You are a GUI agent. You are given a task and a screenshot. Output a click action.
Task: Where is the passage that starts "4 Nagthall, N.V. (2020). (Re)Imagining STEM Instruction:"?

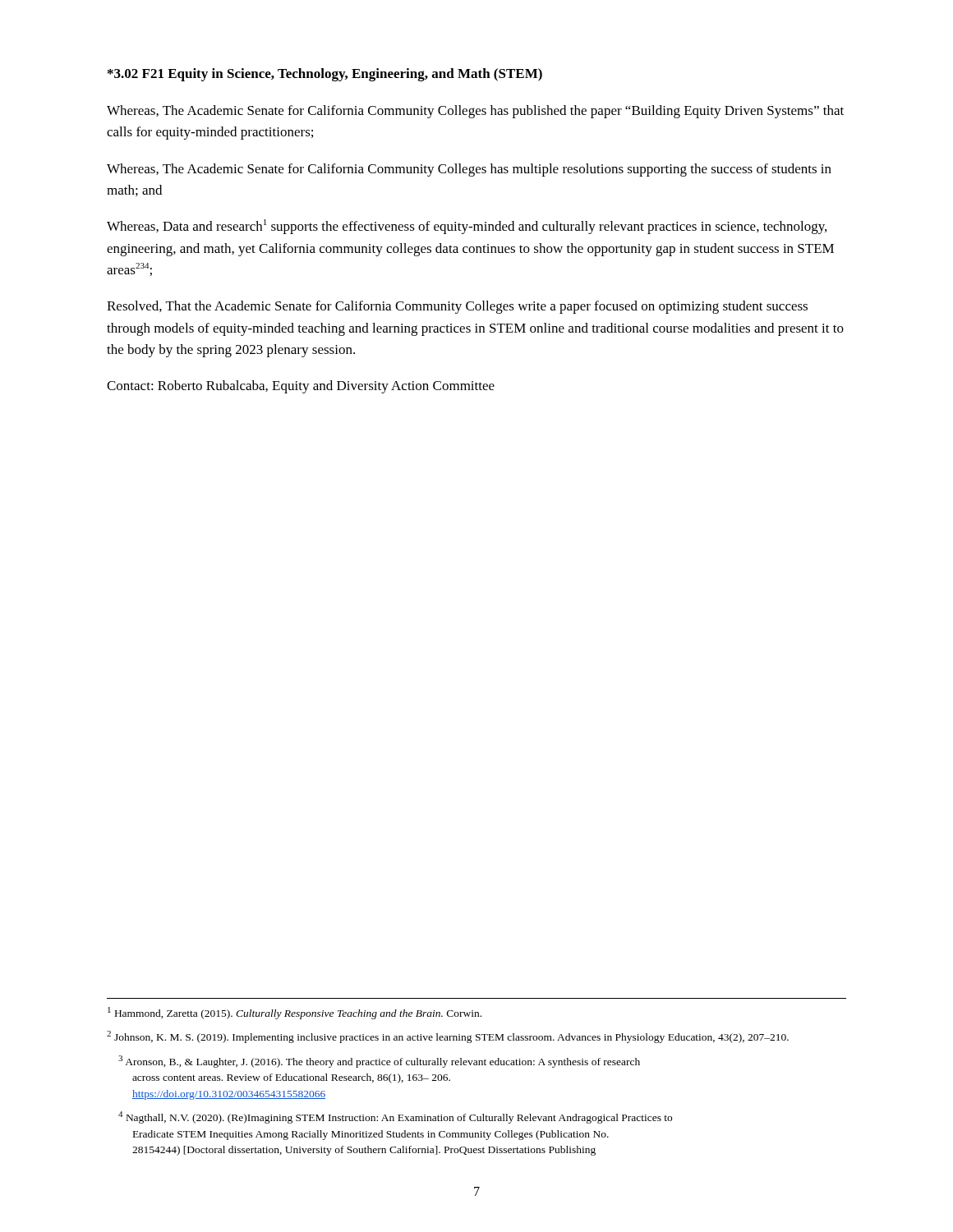pyautogui.click(x=395, y=1133)
